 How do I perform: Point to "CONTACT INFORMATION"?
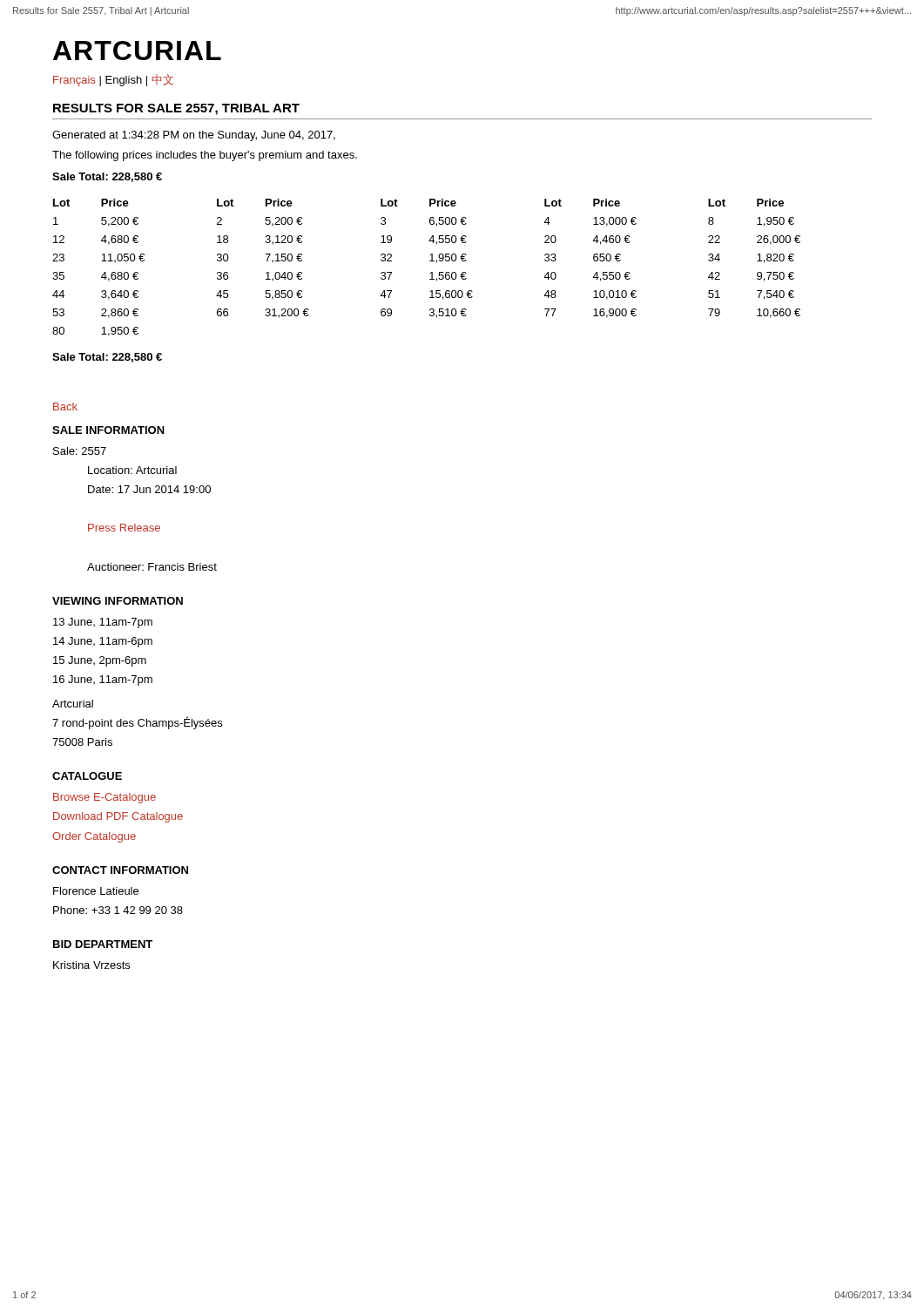[121, 870]
